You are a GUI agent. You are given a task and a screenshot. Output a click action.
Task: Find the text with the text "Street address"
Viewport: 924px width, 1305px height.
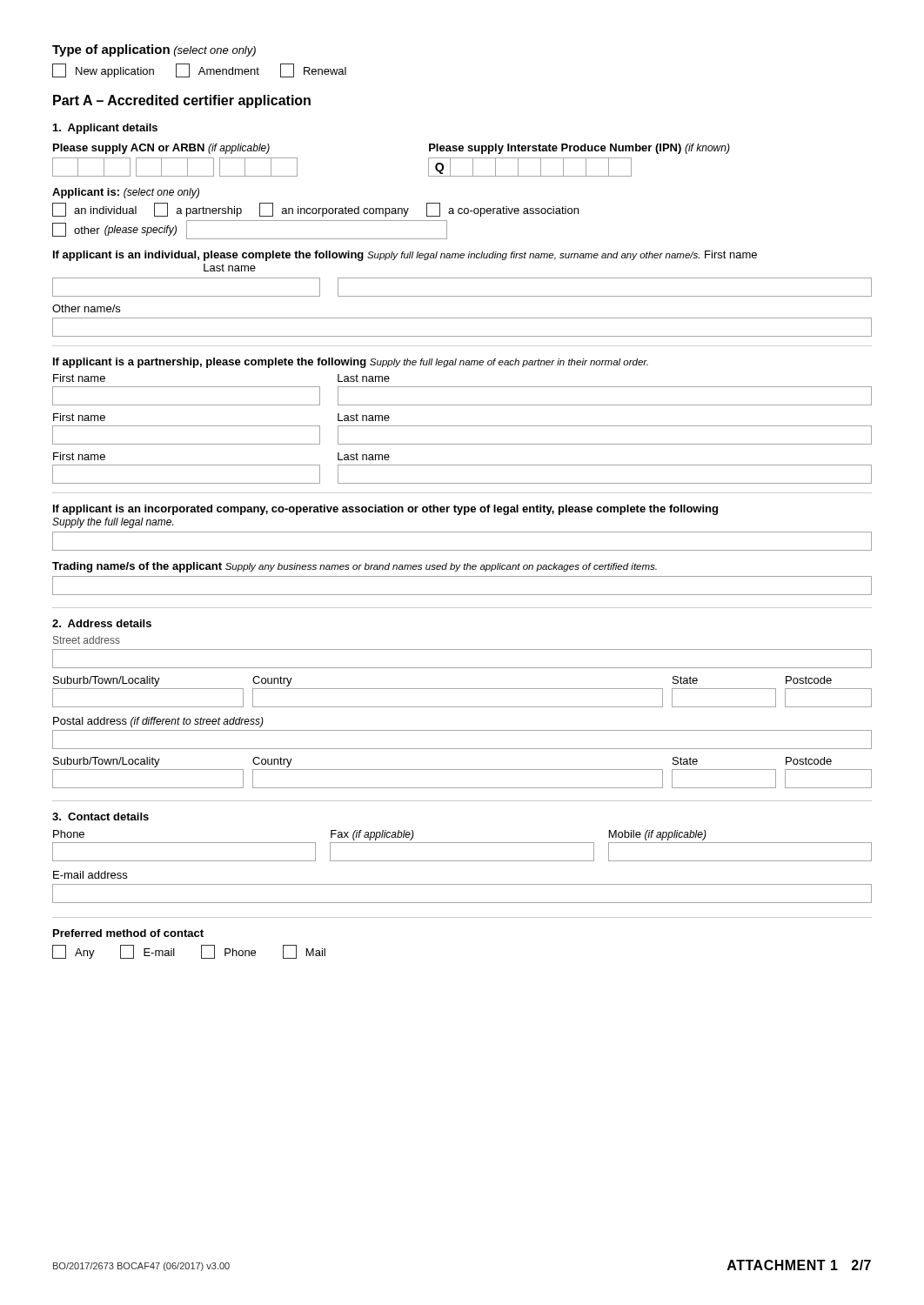coord(86,640)
